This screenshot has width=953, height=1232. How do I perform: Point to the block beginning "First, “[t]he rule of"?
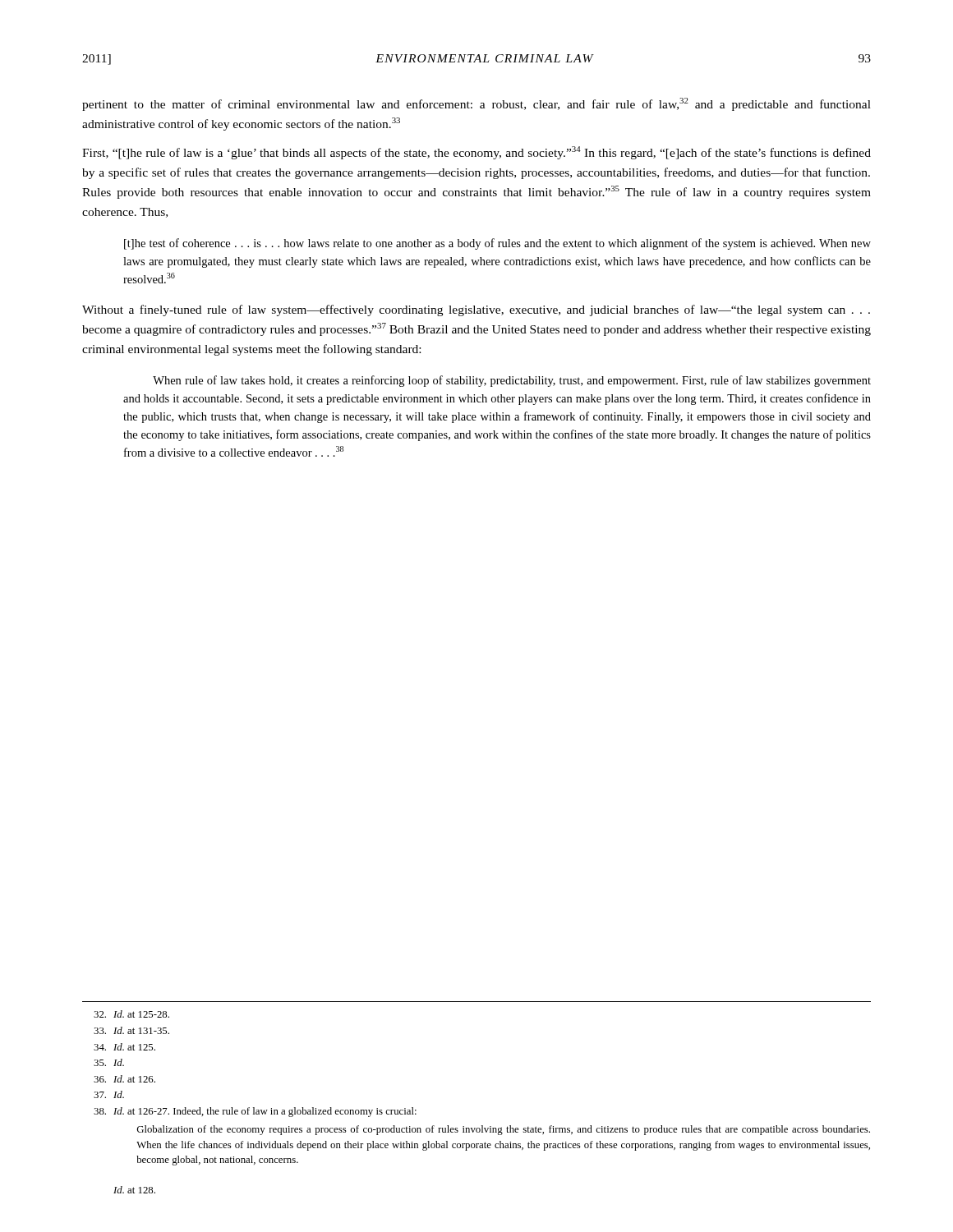coord(476,182)
